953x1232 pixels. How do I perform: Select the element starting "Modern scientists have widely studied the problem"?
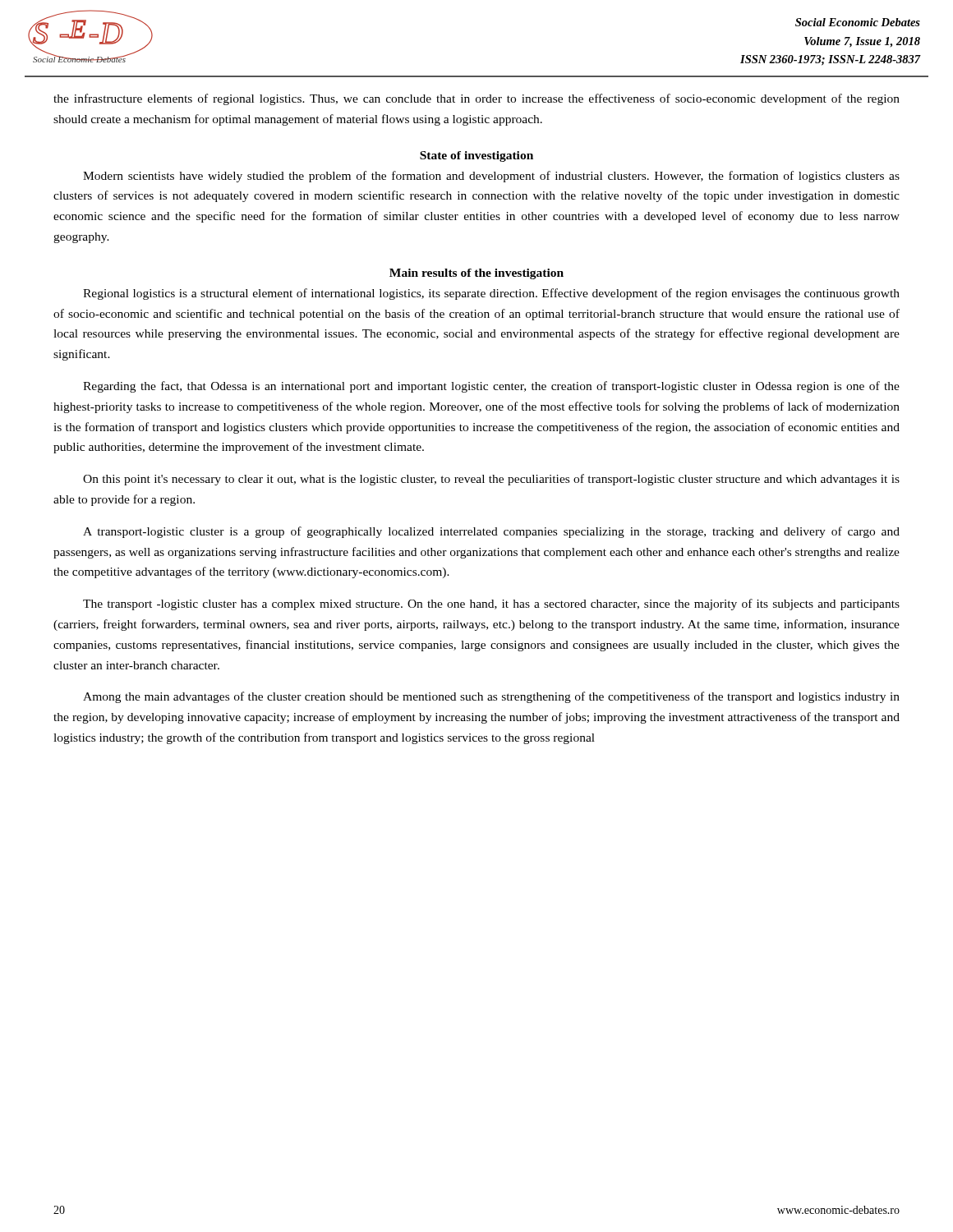pyautogui.click(x=476, y=206)
